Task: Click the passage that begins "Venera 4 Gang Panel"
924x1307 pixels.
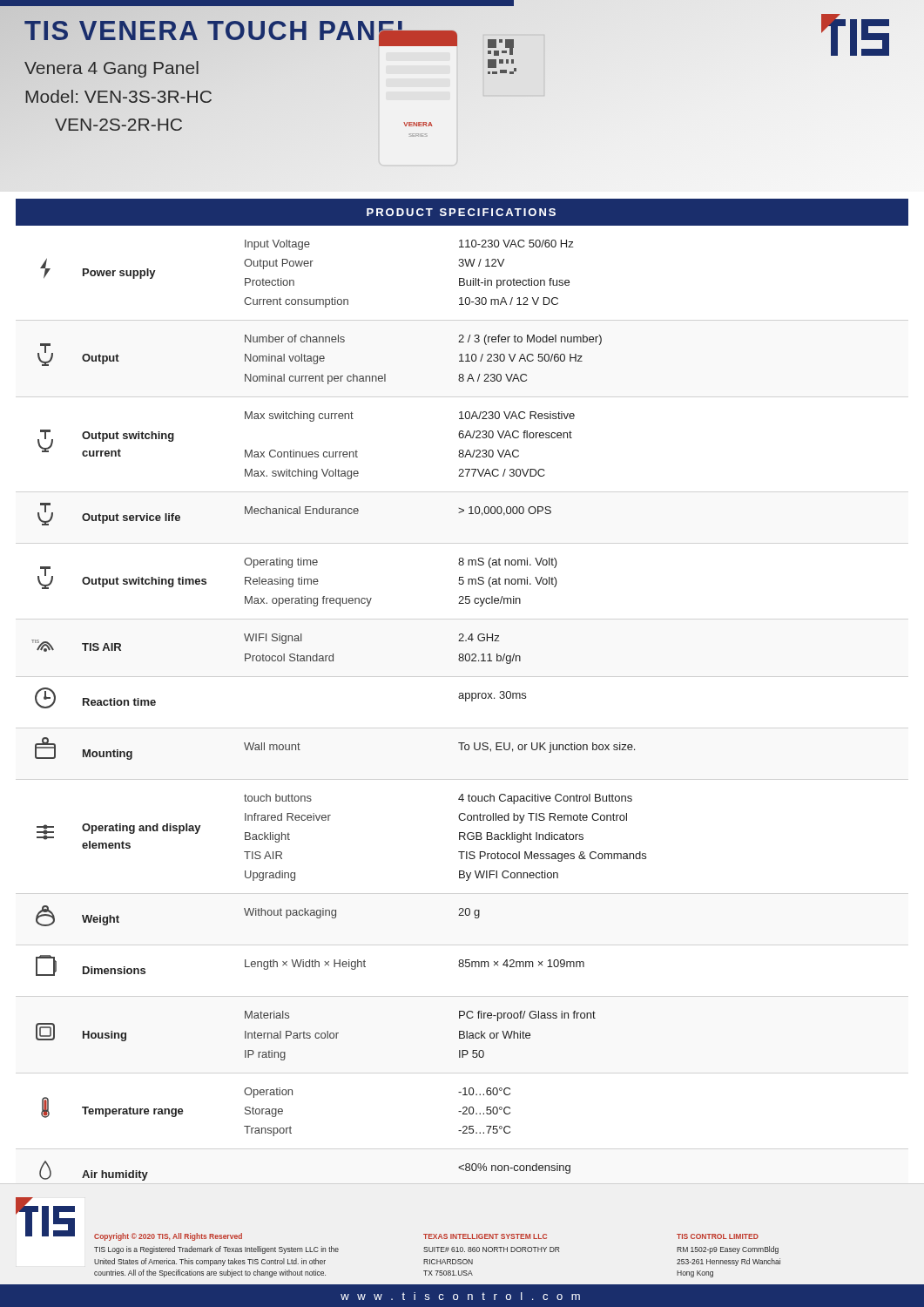Action: tap(118, 96)
